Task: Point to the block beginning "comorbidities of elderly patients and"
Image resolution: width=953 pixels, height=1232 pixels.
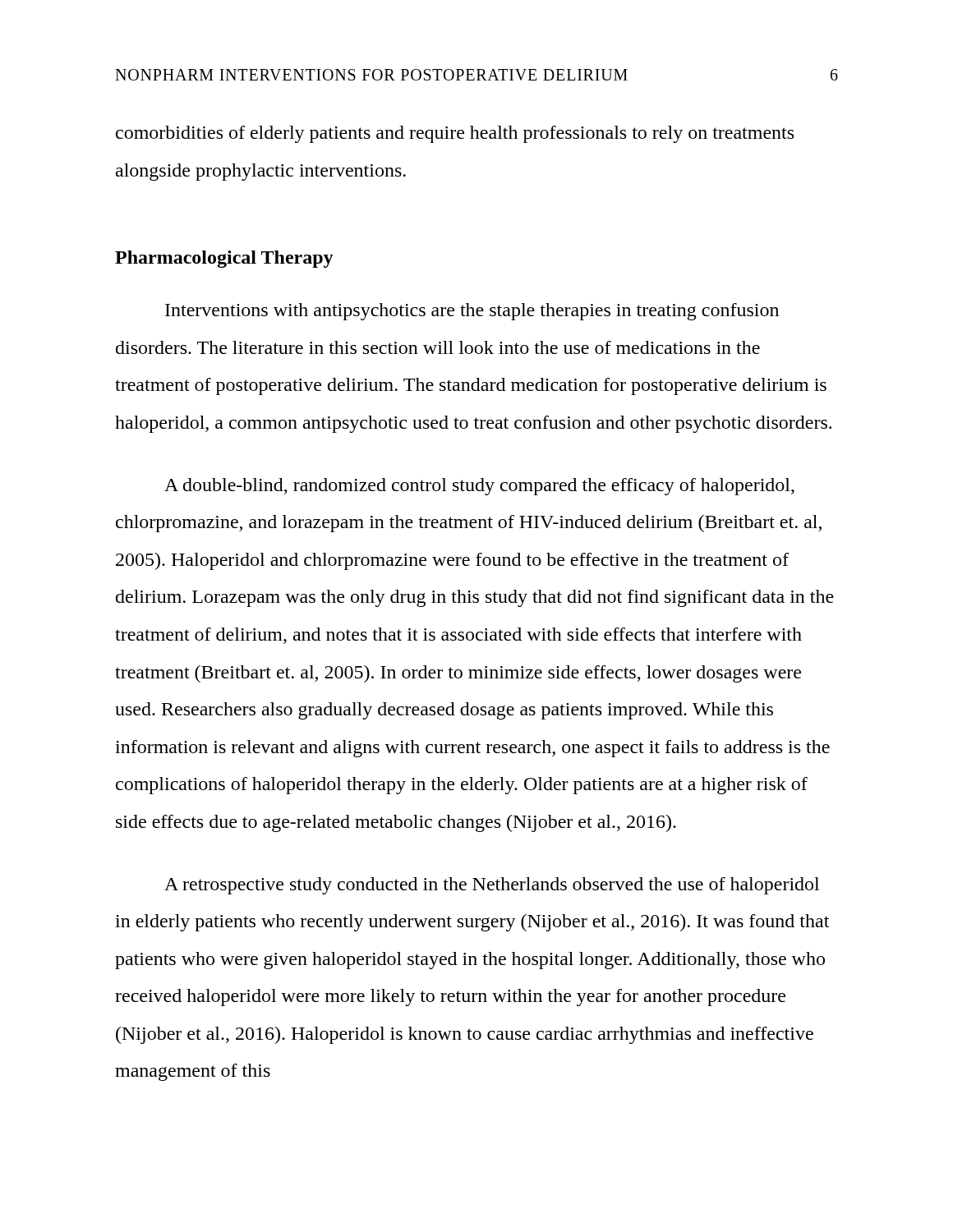Action: point(455,134)
